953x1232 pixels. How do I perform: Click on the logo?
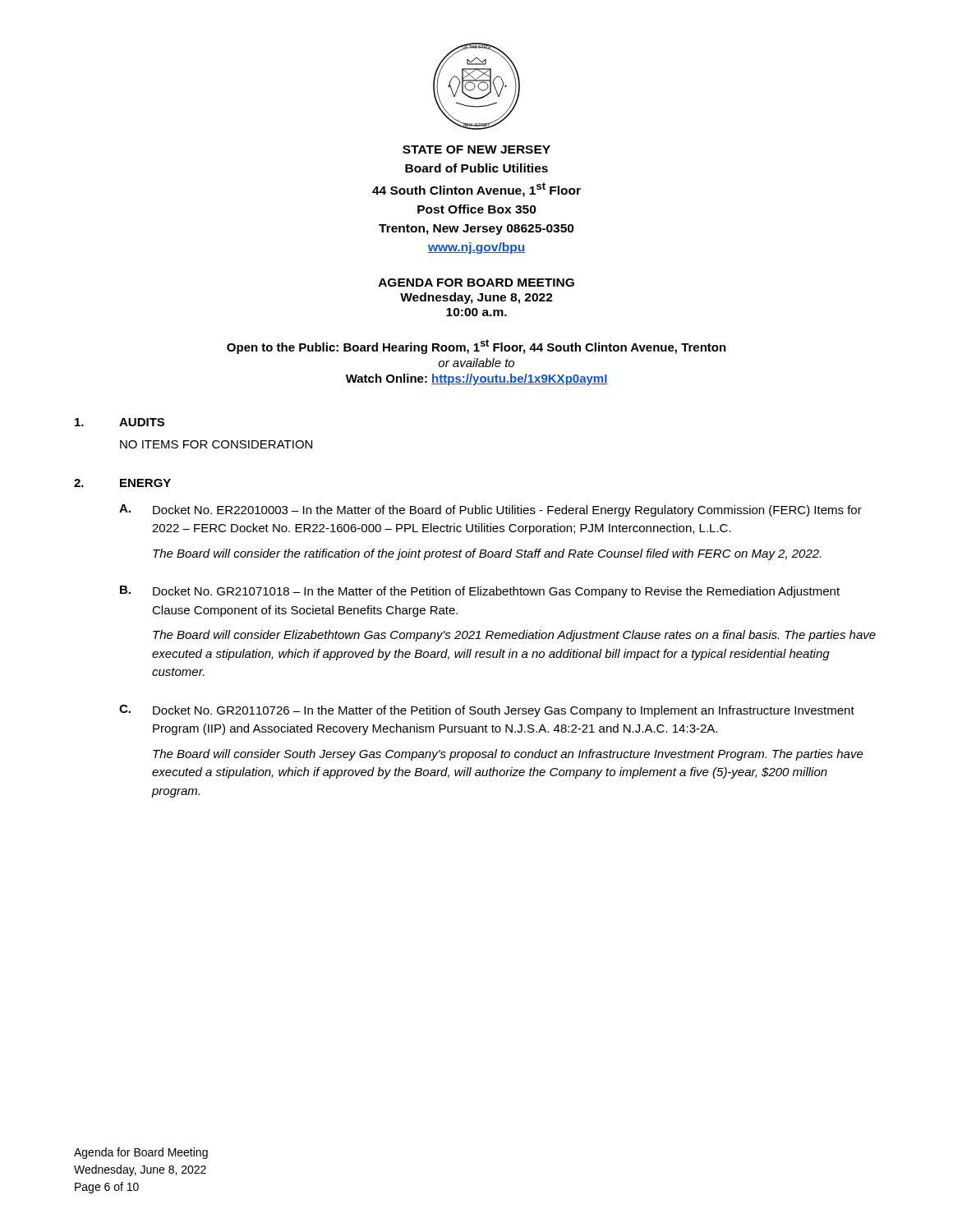point(476,86)
